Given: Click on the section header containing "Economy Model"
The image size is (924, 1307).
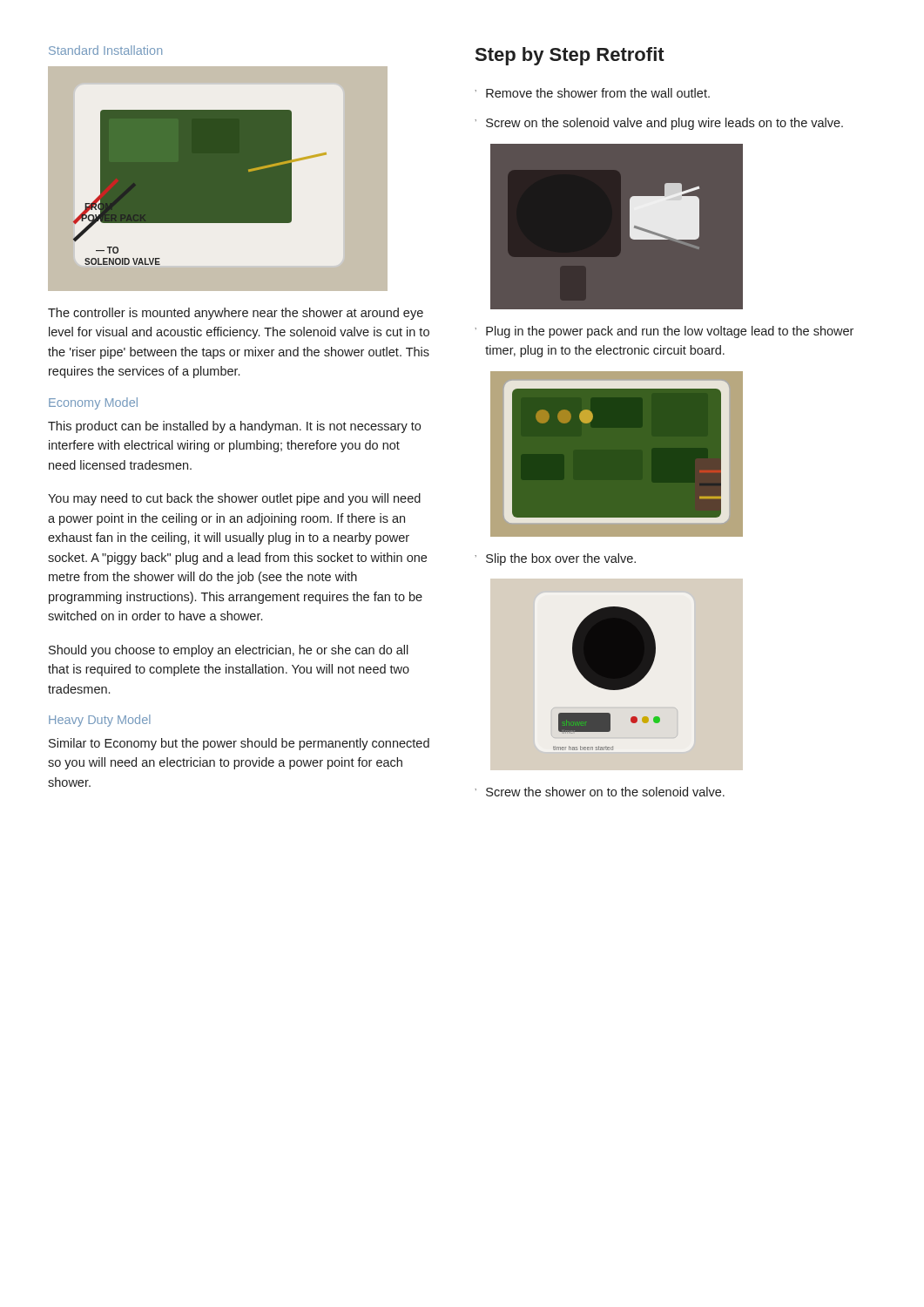Looking at the screenshot, I should 93,402.
